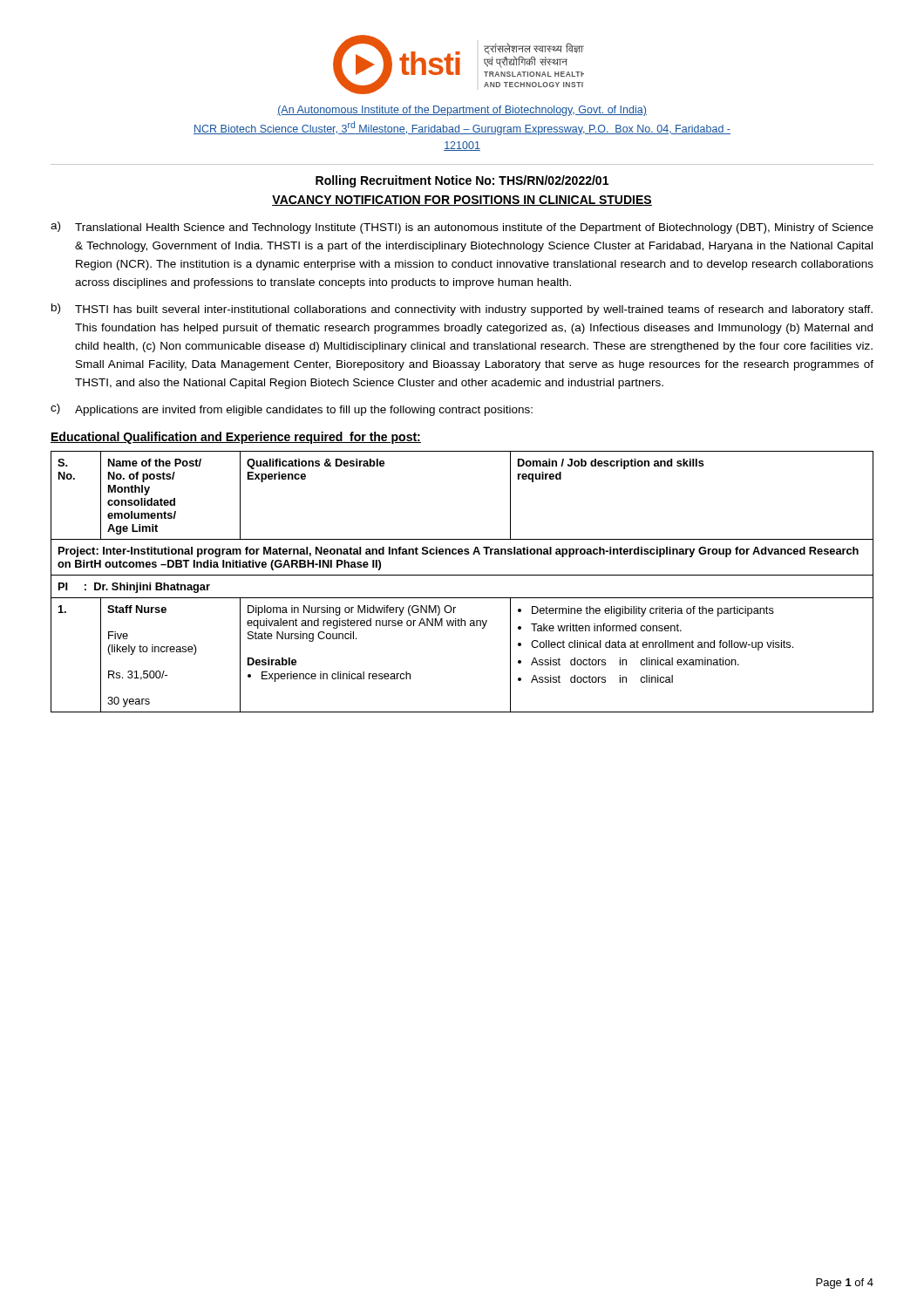
Task: Find the logo
Action: (x=458, y=66)
